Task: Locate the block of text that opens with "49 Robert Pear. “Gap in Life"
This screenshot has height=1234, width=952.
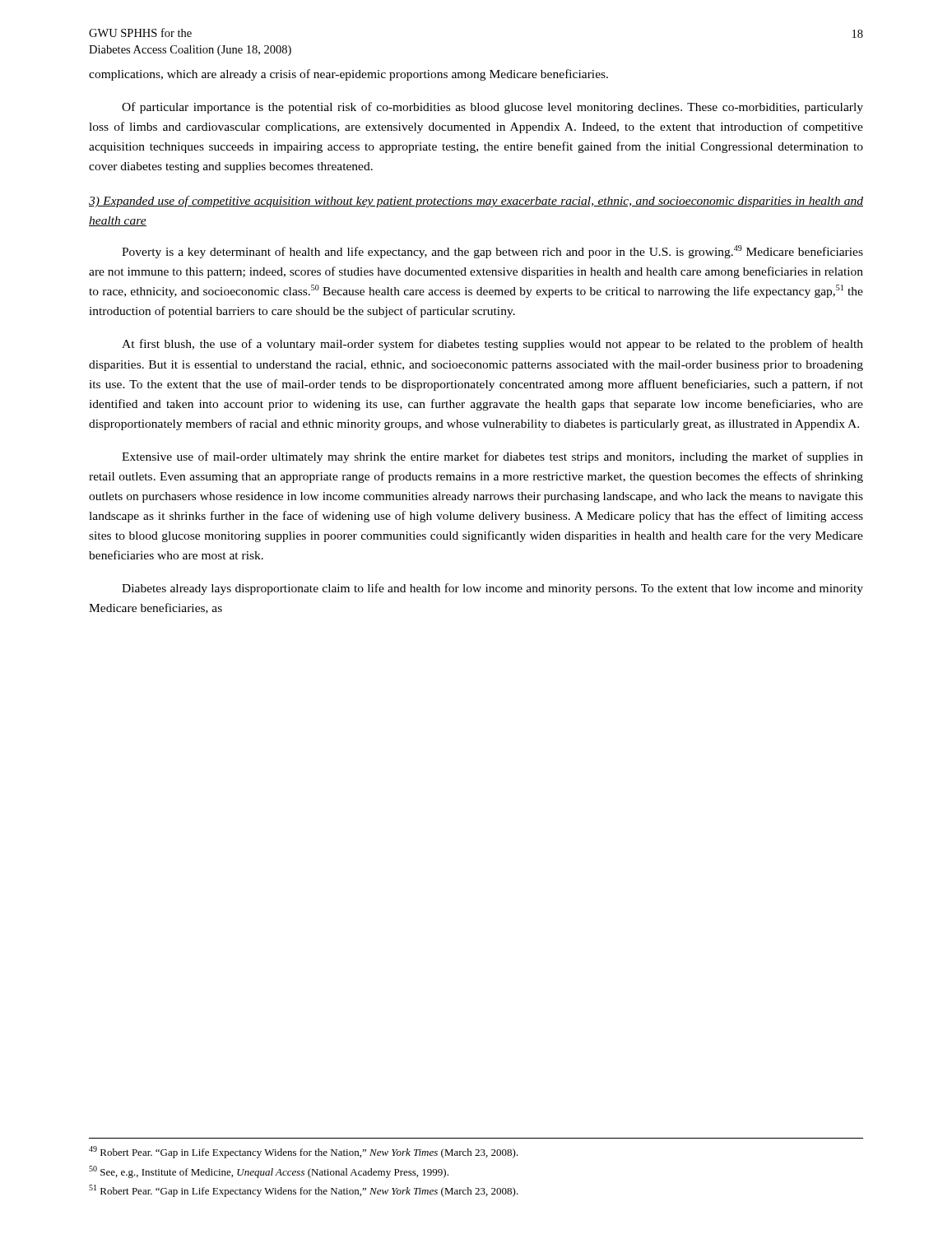Action: tap(304, 1152)
